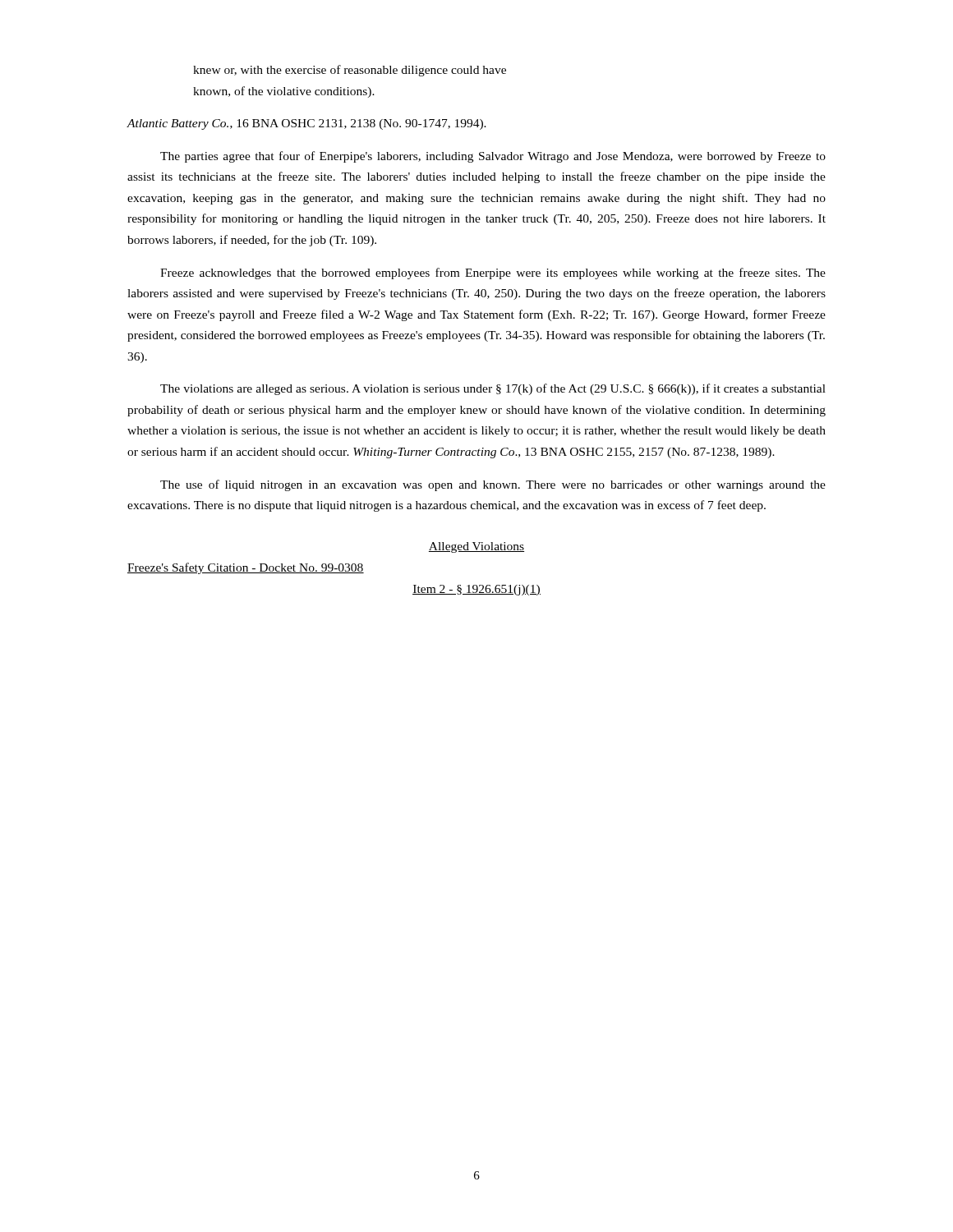Locate the list item that reads "knew or, with the"
The width and height of the screenshot is (953, 1232).
coord(350,80)
